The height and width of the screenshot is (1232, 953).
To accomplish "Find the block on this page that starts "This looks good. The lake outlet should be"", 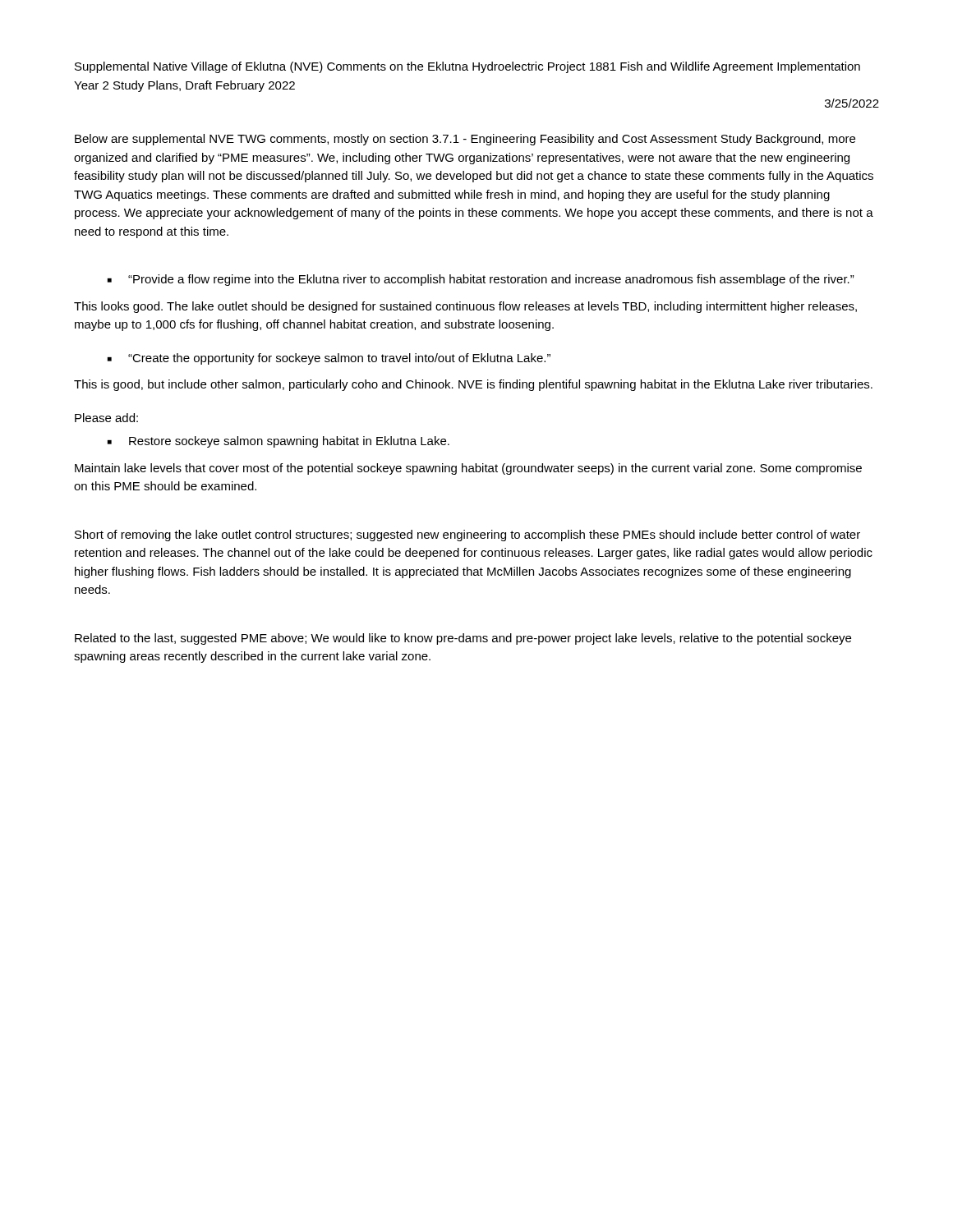I will click(466, 315).
